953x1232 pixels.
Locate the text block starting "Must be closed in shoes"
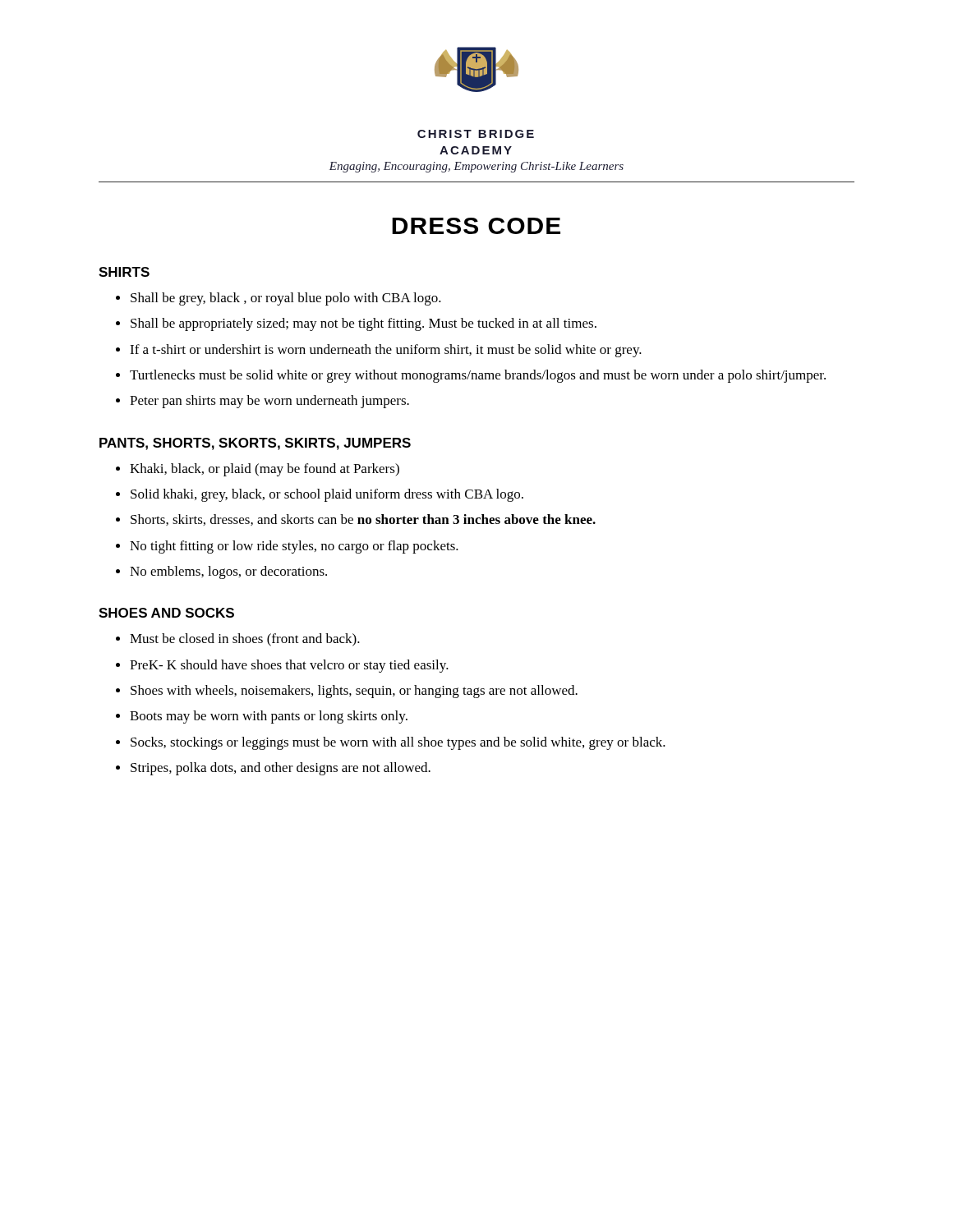(238, 640)
